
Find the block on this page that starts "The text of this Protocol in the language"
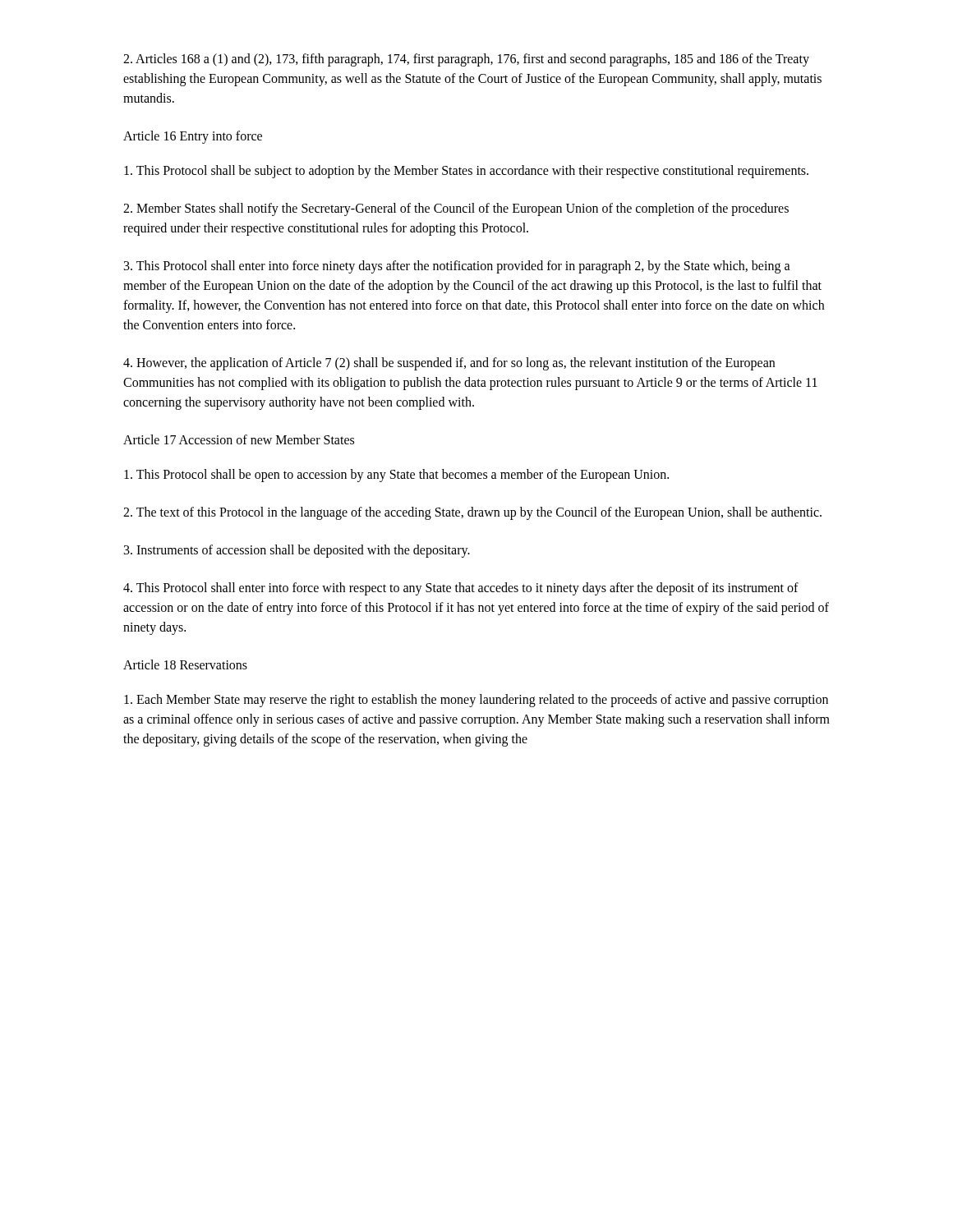click(473, 512)
